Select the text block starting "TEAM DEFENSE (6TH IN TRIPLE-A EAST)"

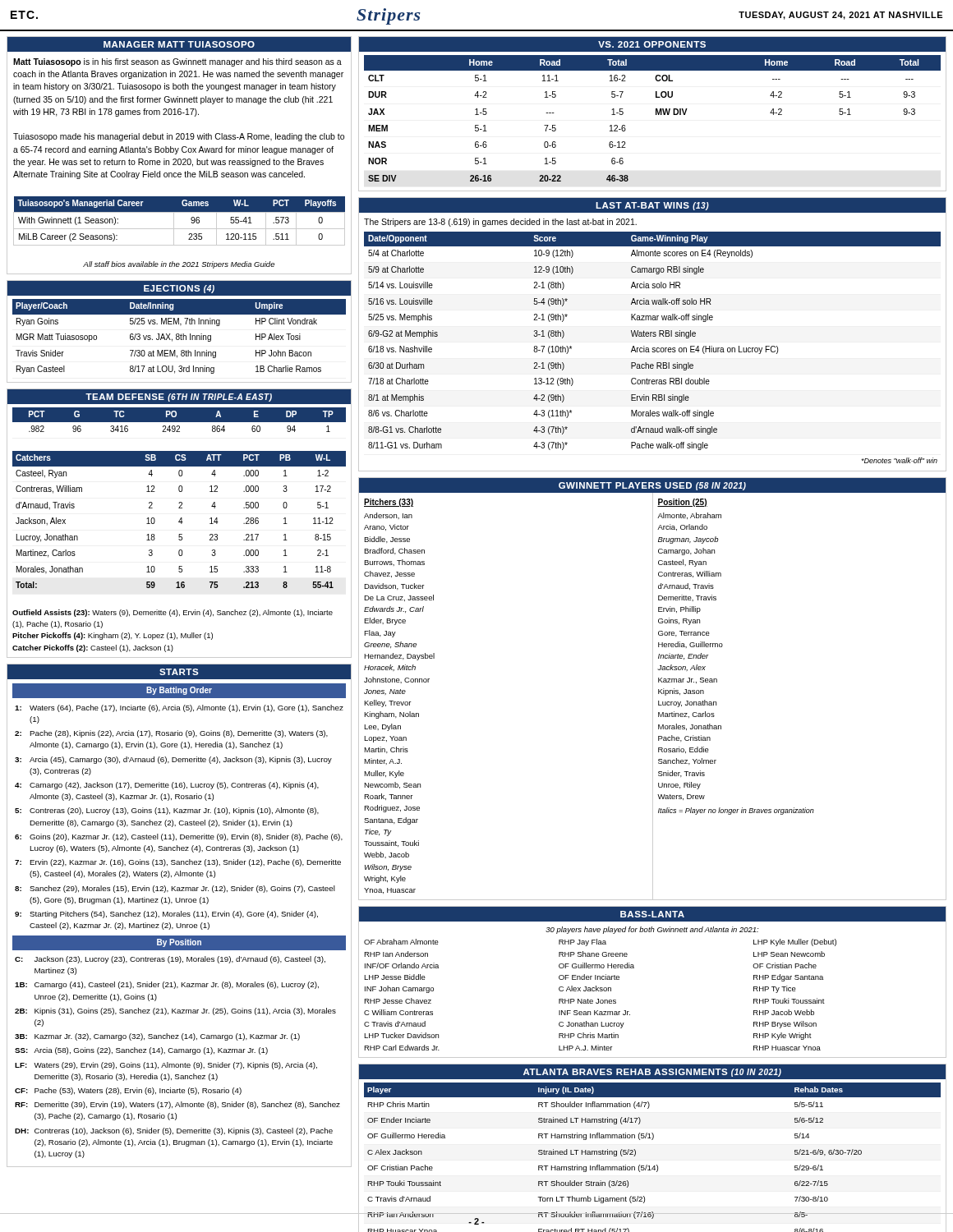(x=179, y=397)
